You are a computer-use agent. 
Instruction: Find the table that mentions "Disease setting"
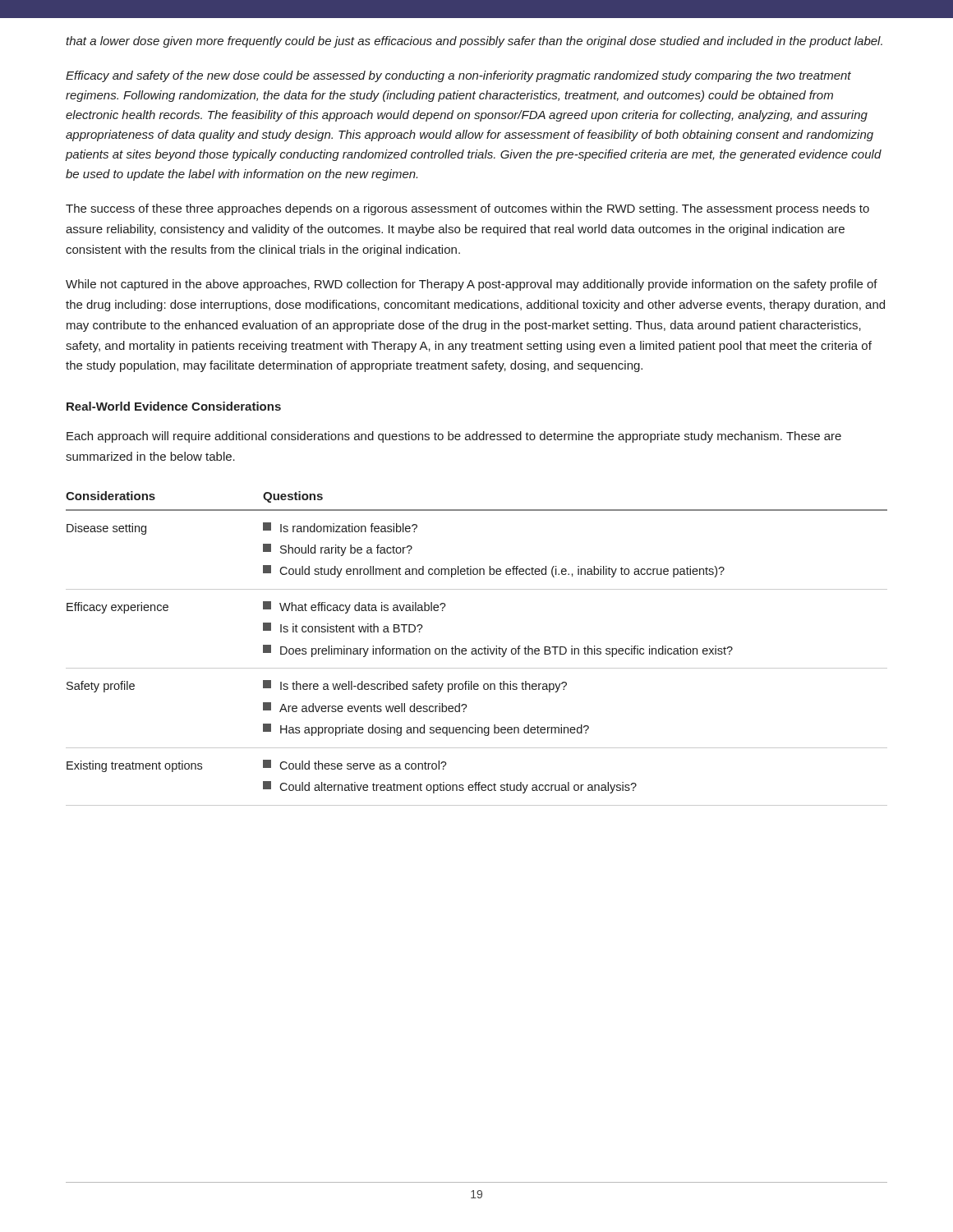[476, 644]
